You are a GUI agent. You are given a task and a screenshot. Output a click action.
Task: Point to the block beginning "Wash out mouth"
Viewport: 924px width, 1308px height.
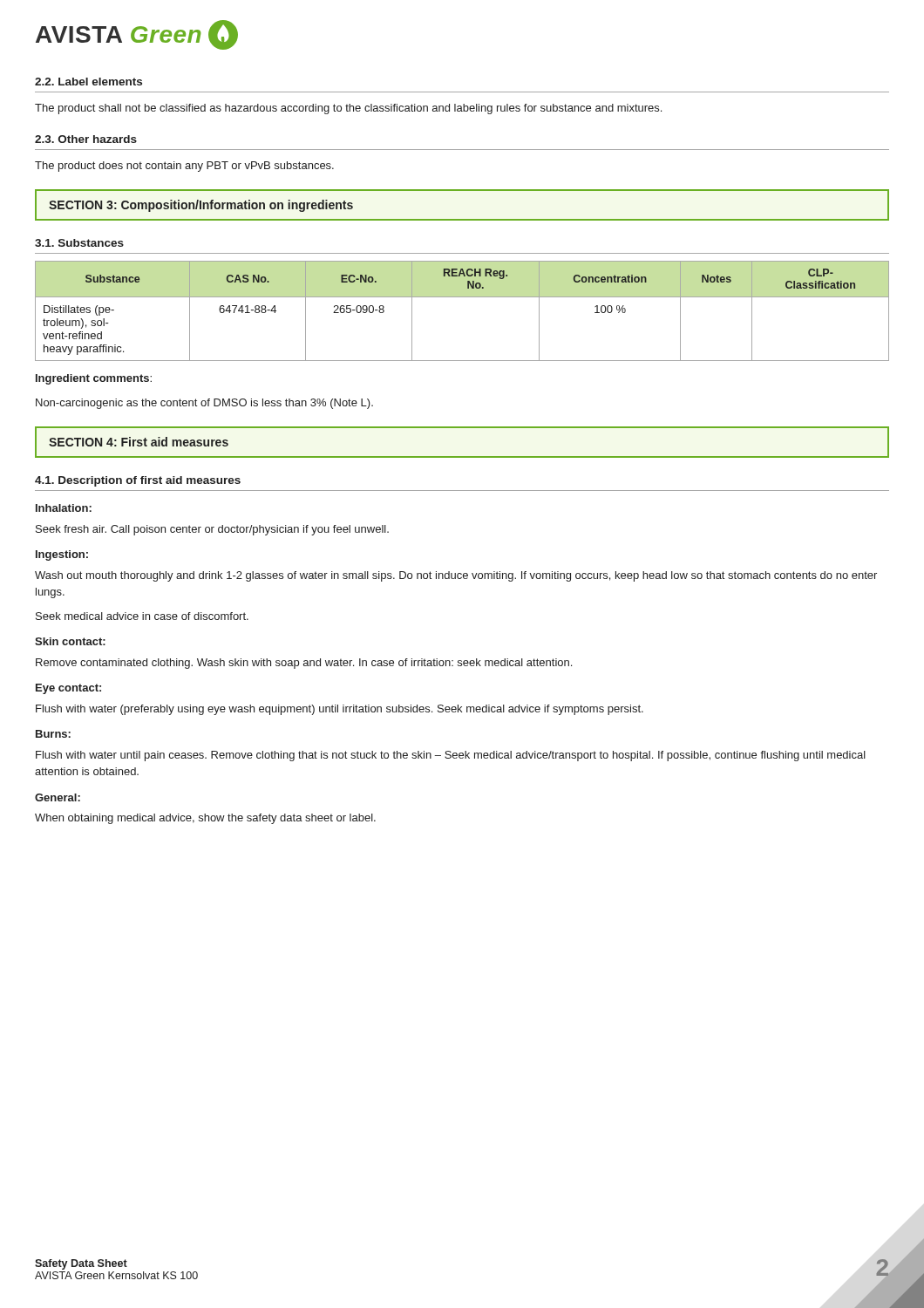[x=456, y=583]
